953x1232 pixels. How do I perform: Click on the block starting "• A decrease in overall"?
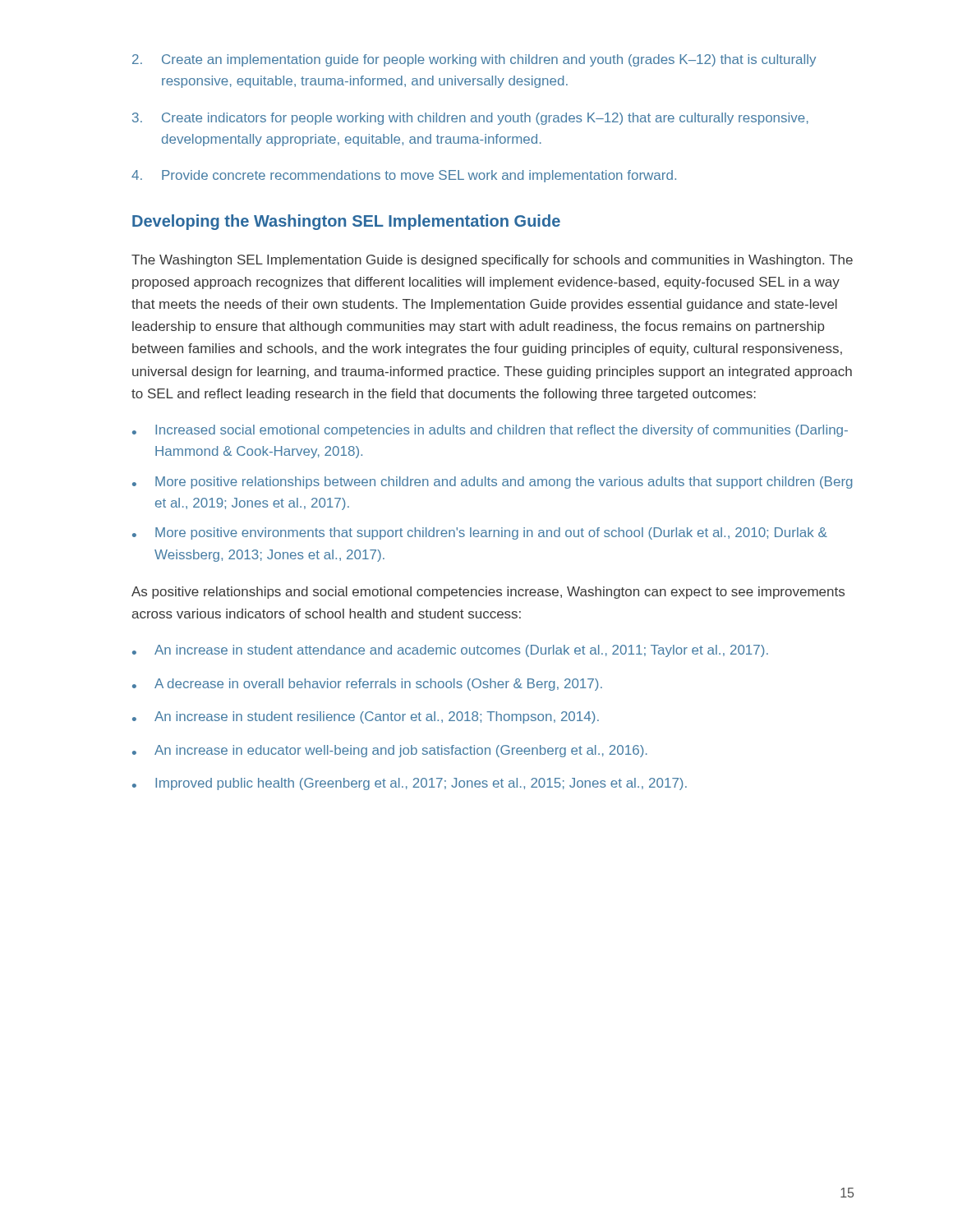click(493, 686)
